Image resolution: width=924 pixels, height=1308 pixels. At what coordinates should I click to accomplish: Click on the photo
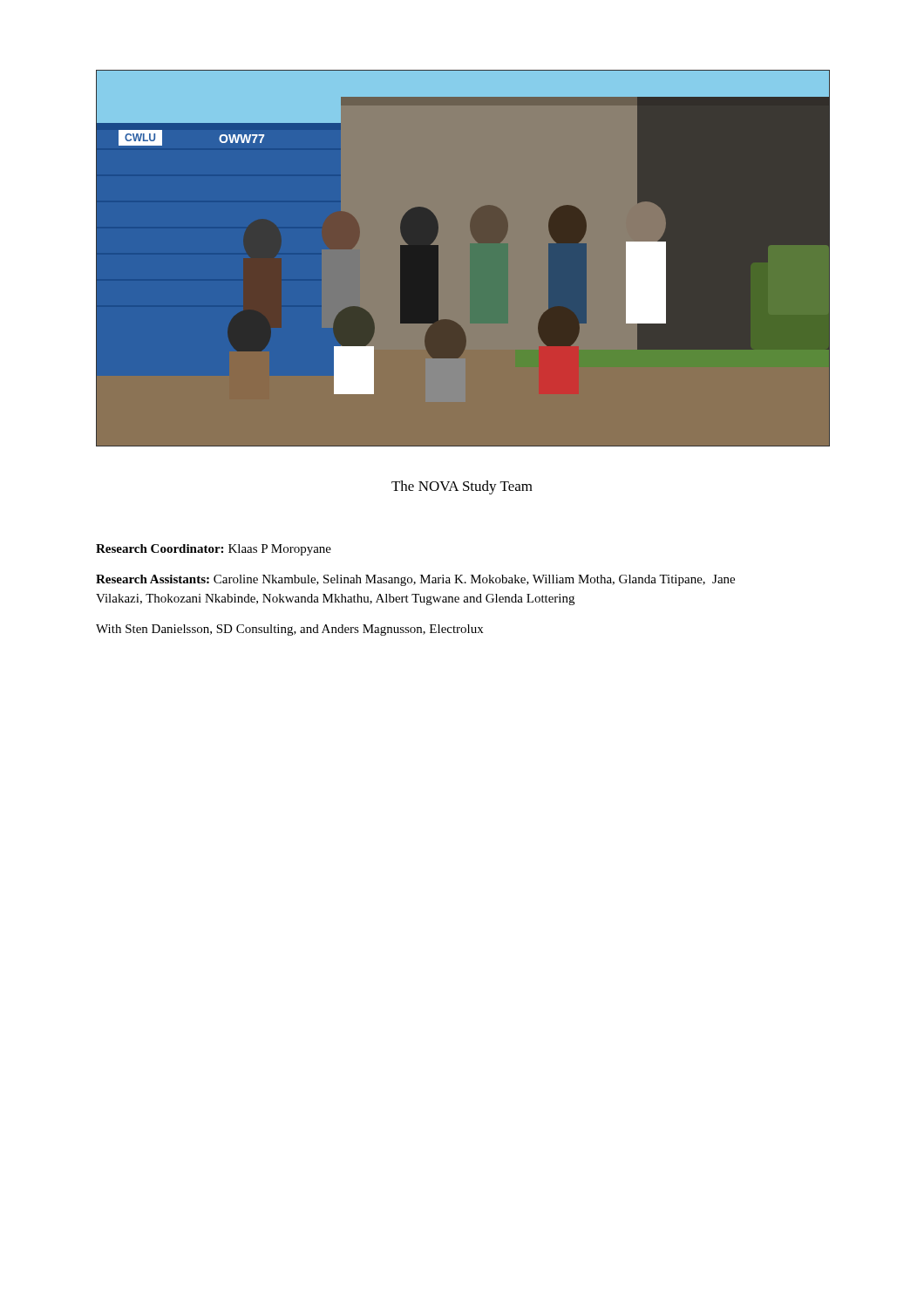[462, 257]
